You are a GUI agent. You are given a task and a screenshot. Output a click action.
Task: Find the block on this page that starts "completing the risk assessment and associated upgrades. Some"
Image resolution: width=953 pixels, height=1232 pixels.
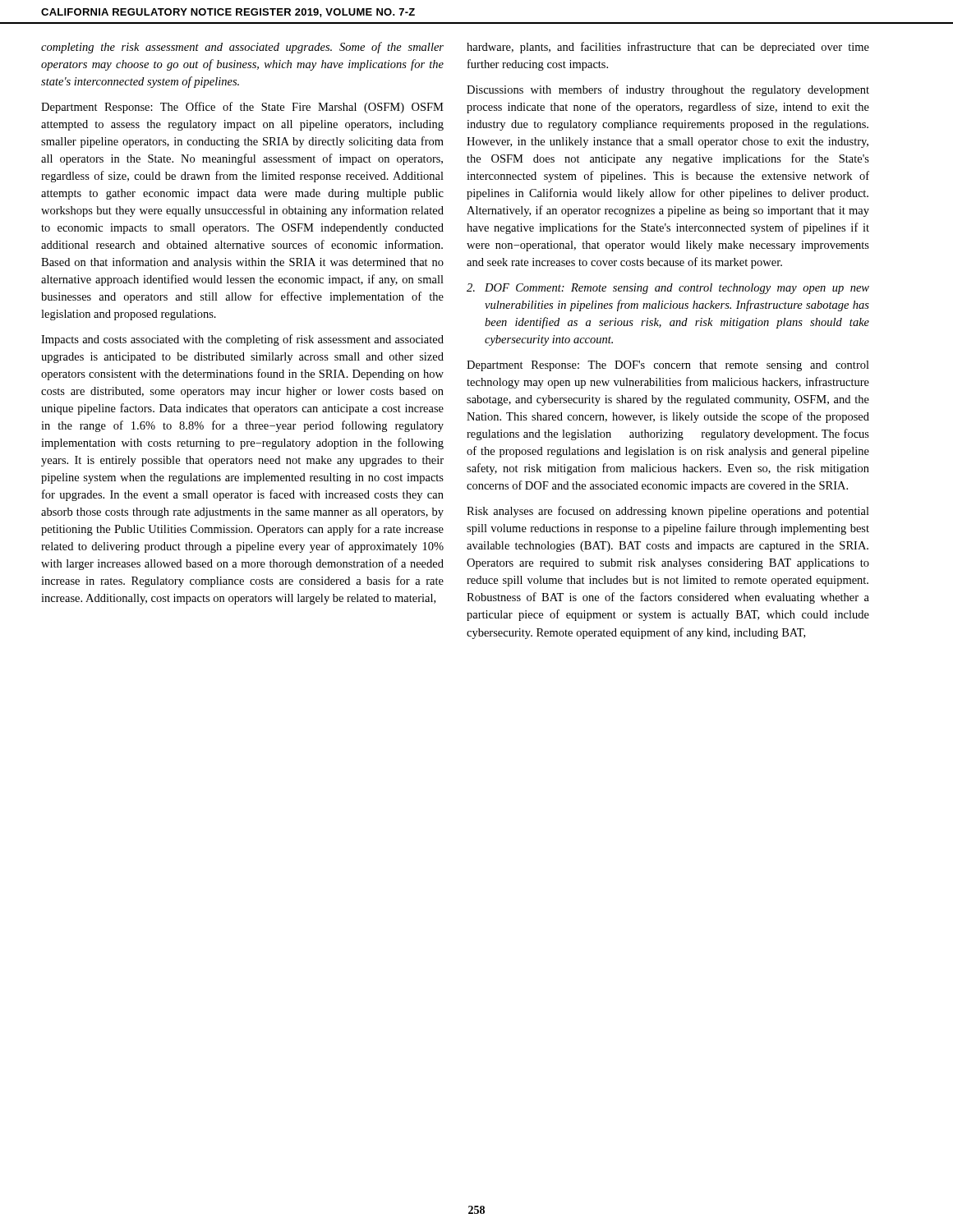(x=242, y=64)
